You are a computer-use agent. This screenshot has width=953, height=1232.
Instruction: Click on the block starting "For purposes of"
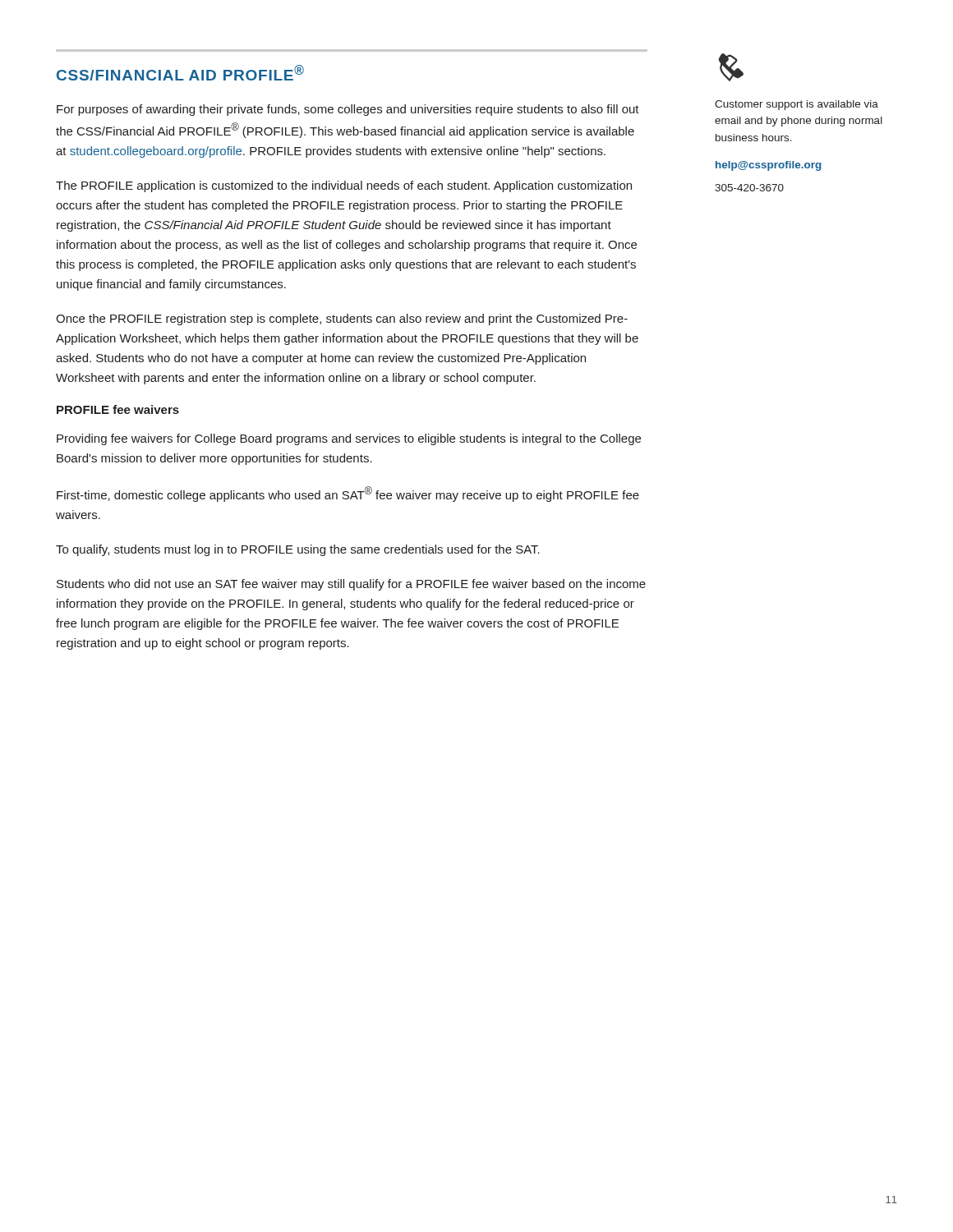352,130
